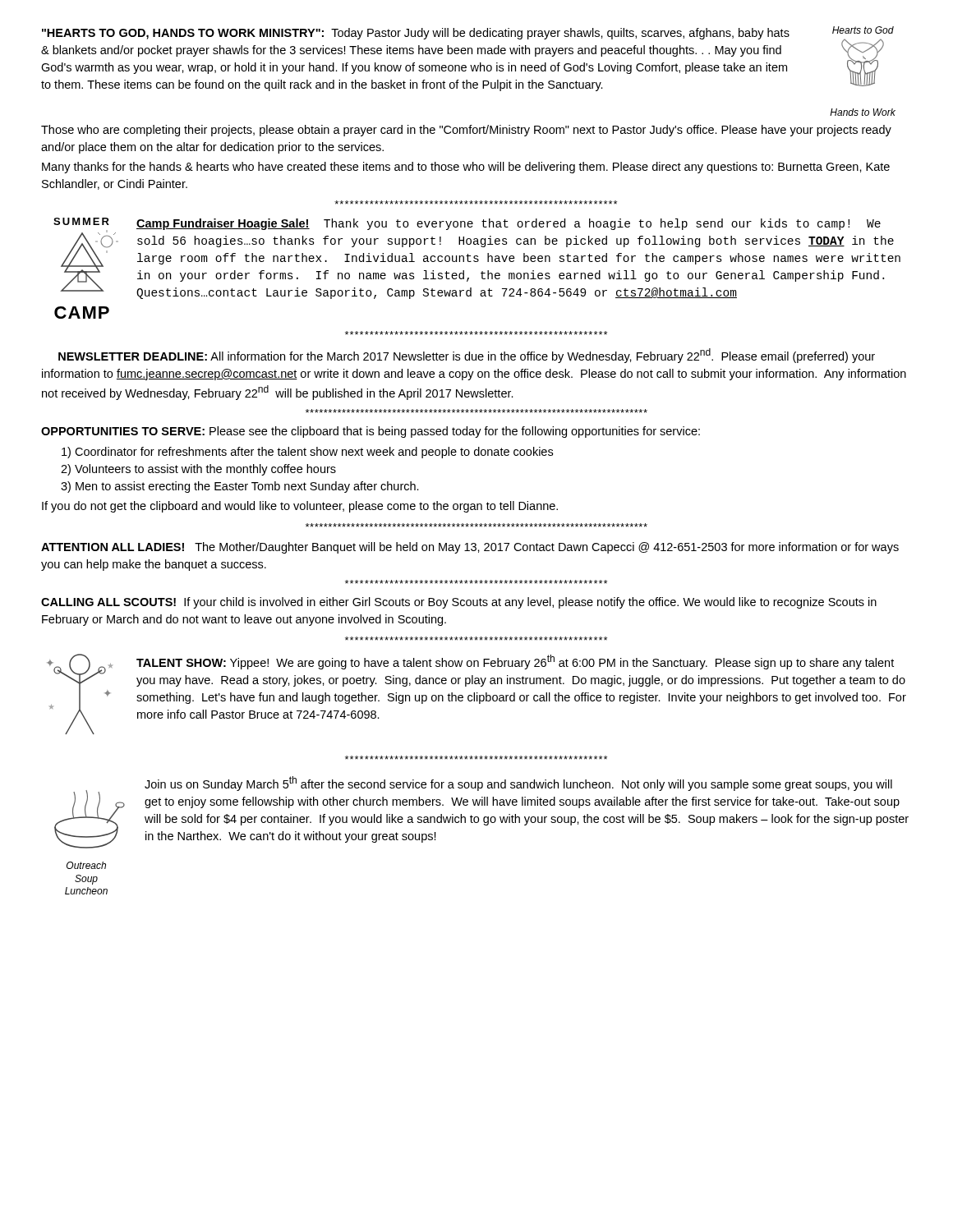Click on the text block that says "Those who are completing their projects, please"
953x1232 pixels.
tap(466, 138)
